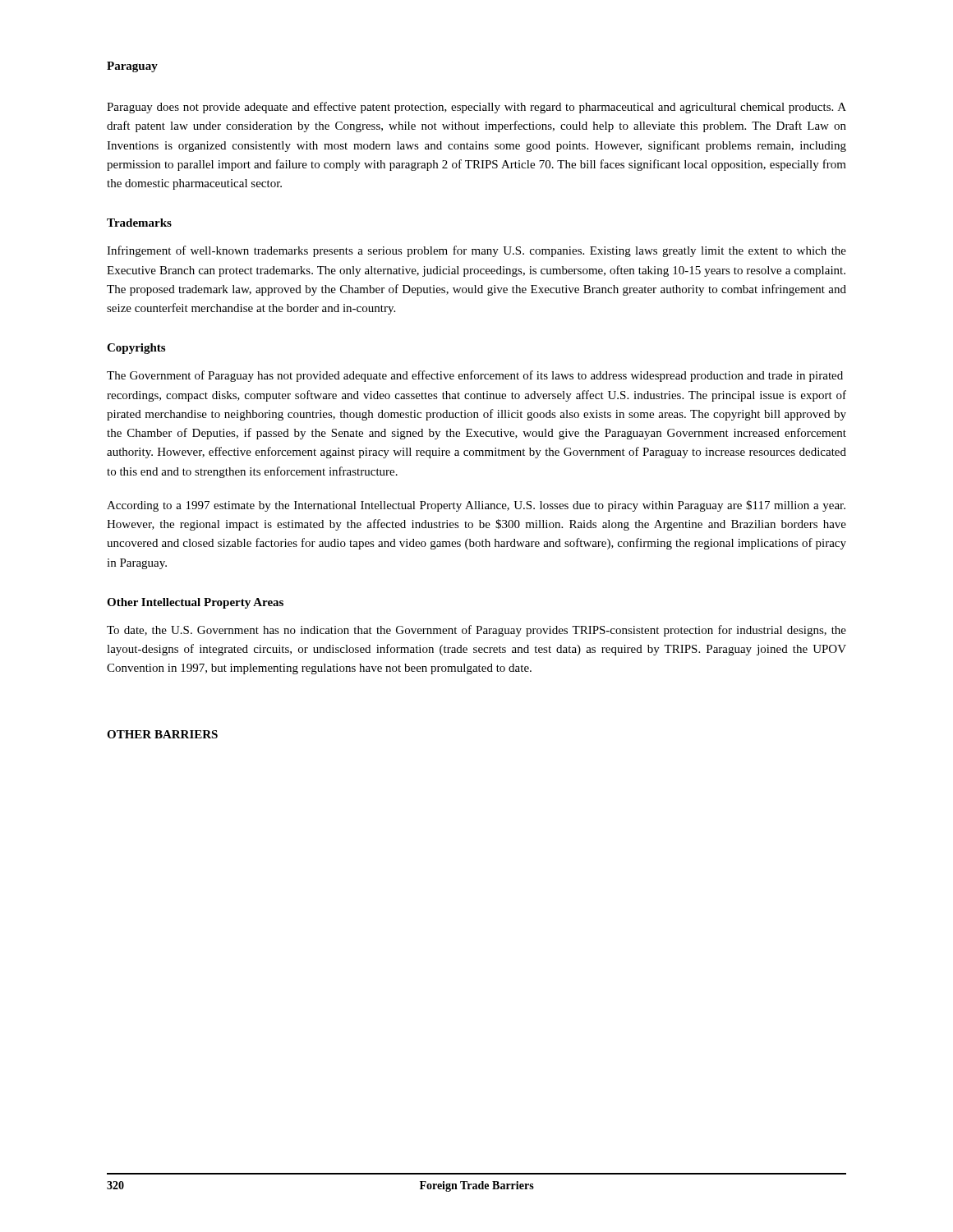
Task: Locate the block of text that opens with "Infringement of well-known trademarks presents"
Action: pos(476,279)
